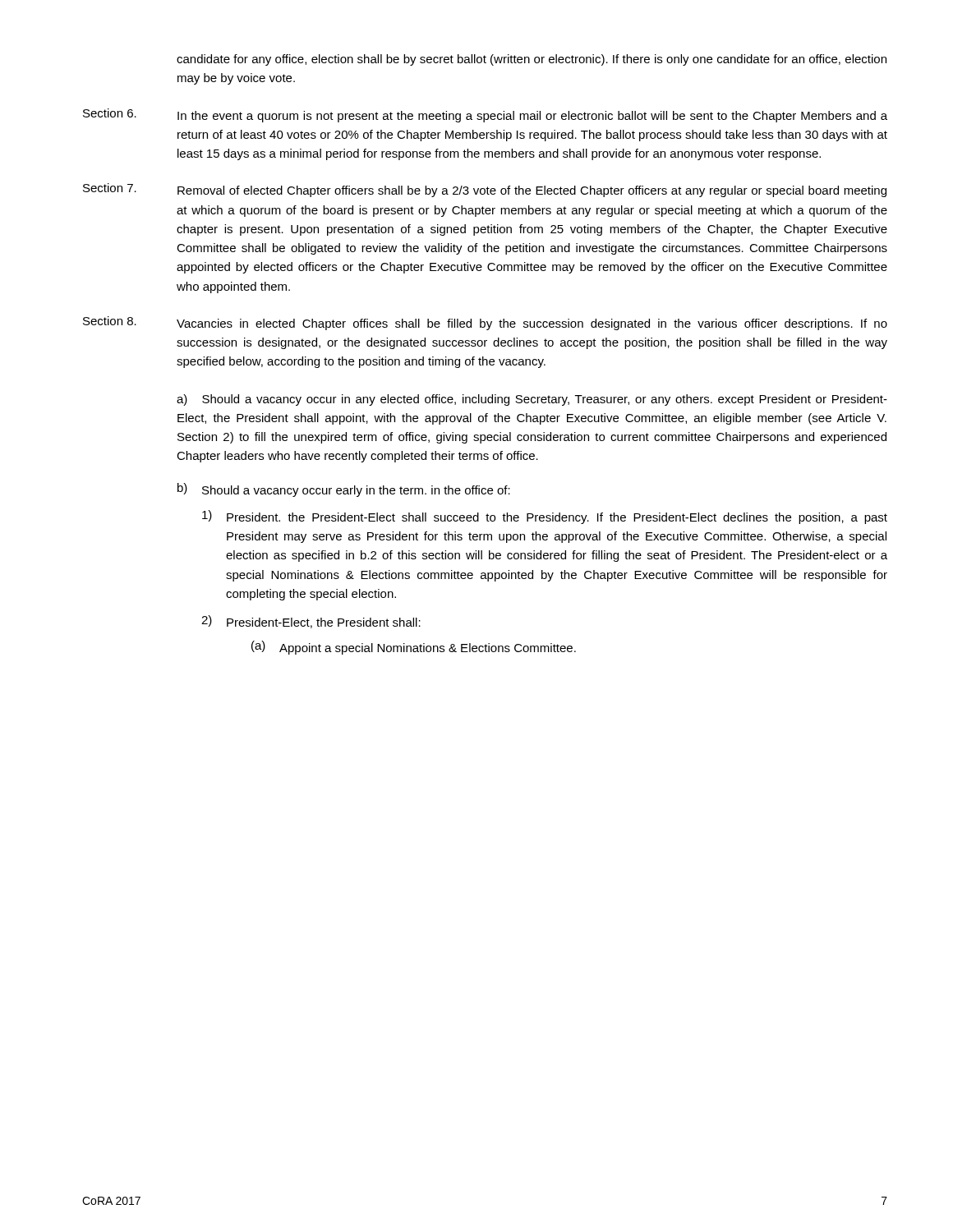Click the passage that begins "1) President. the President-Elect shall succeed to"
This screenshot has width=953, height=1232.
point(544,555)
